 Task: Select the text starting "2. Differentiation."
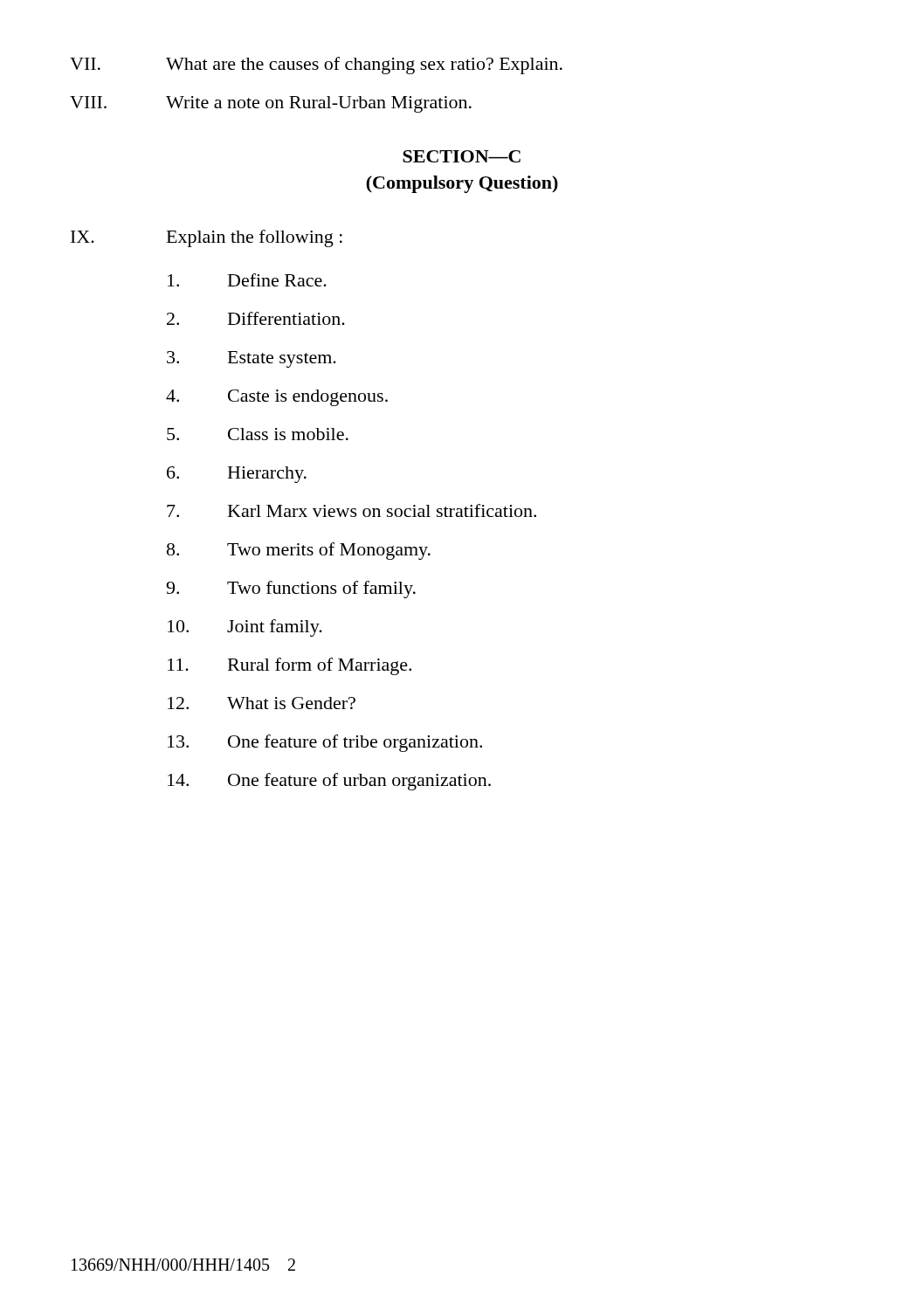click(256, 319)
